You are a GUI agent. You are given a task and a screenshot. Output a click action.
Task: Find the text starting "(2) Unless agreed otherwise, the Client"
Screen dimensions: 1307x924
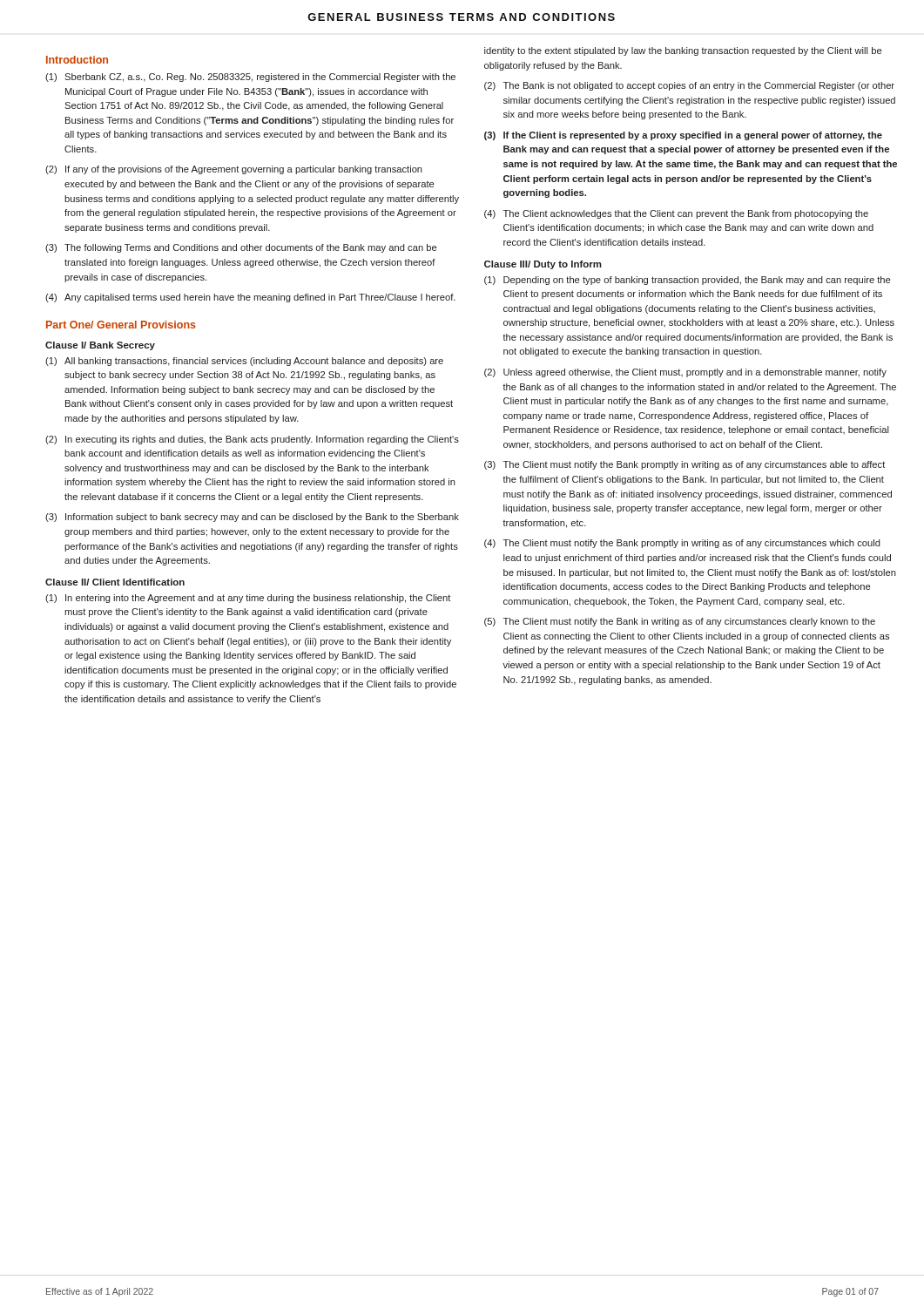pos(691,408)
